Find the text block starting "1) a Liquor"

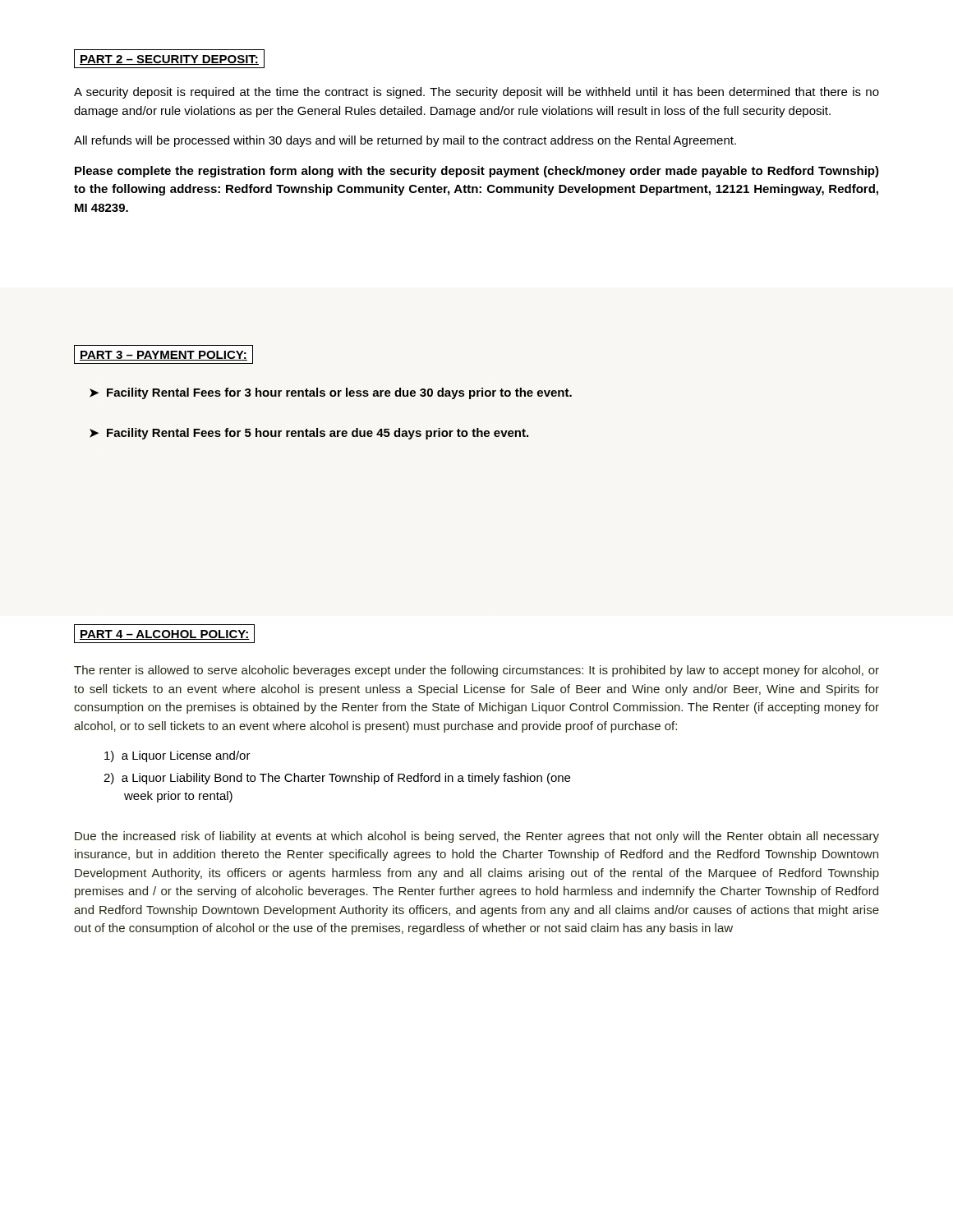[x=177, y=755]
